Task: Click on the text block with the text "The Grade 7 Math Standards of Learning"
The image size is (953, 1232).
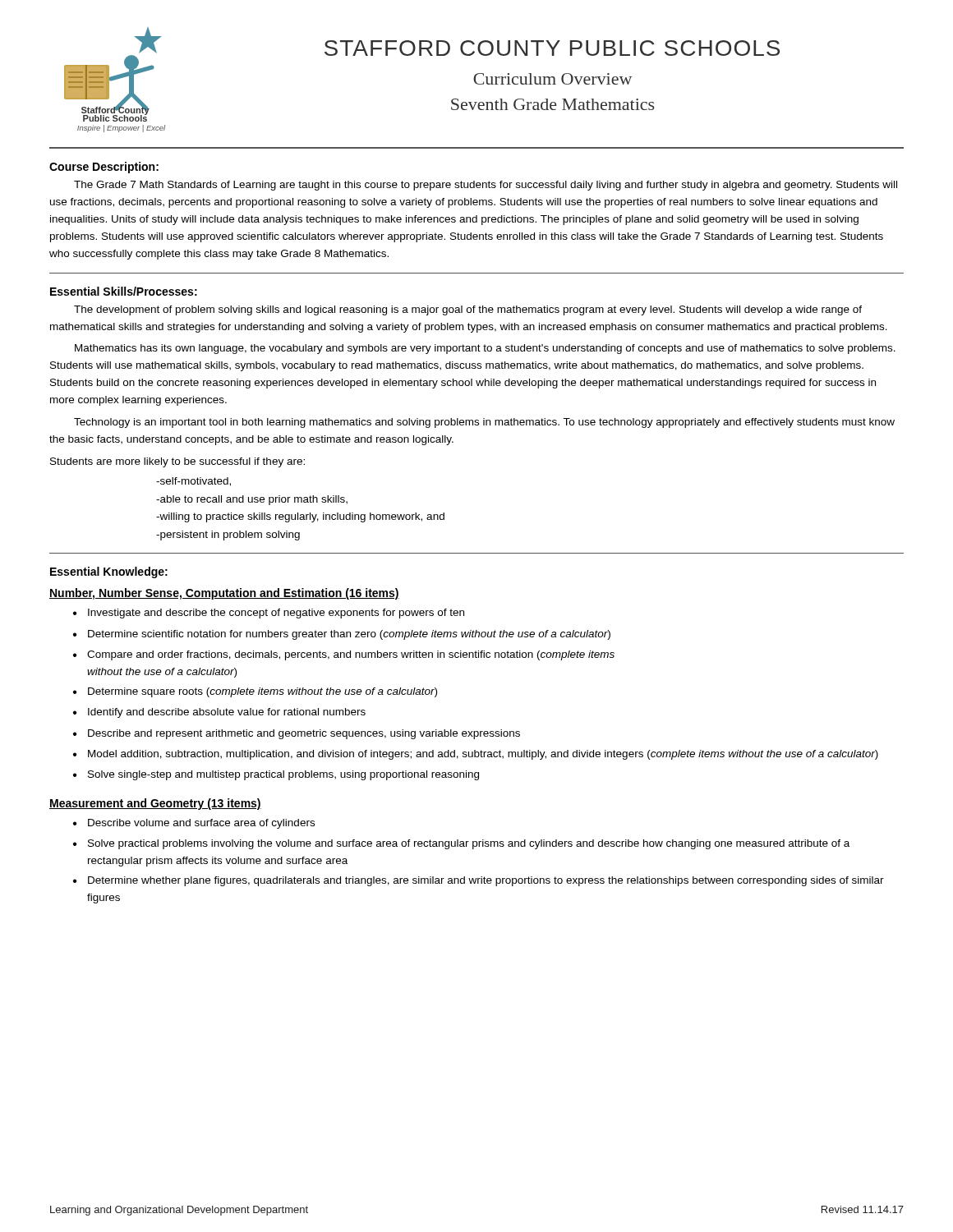Action: 476,220
